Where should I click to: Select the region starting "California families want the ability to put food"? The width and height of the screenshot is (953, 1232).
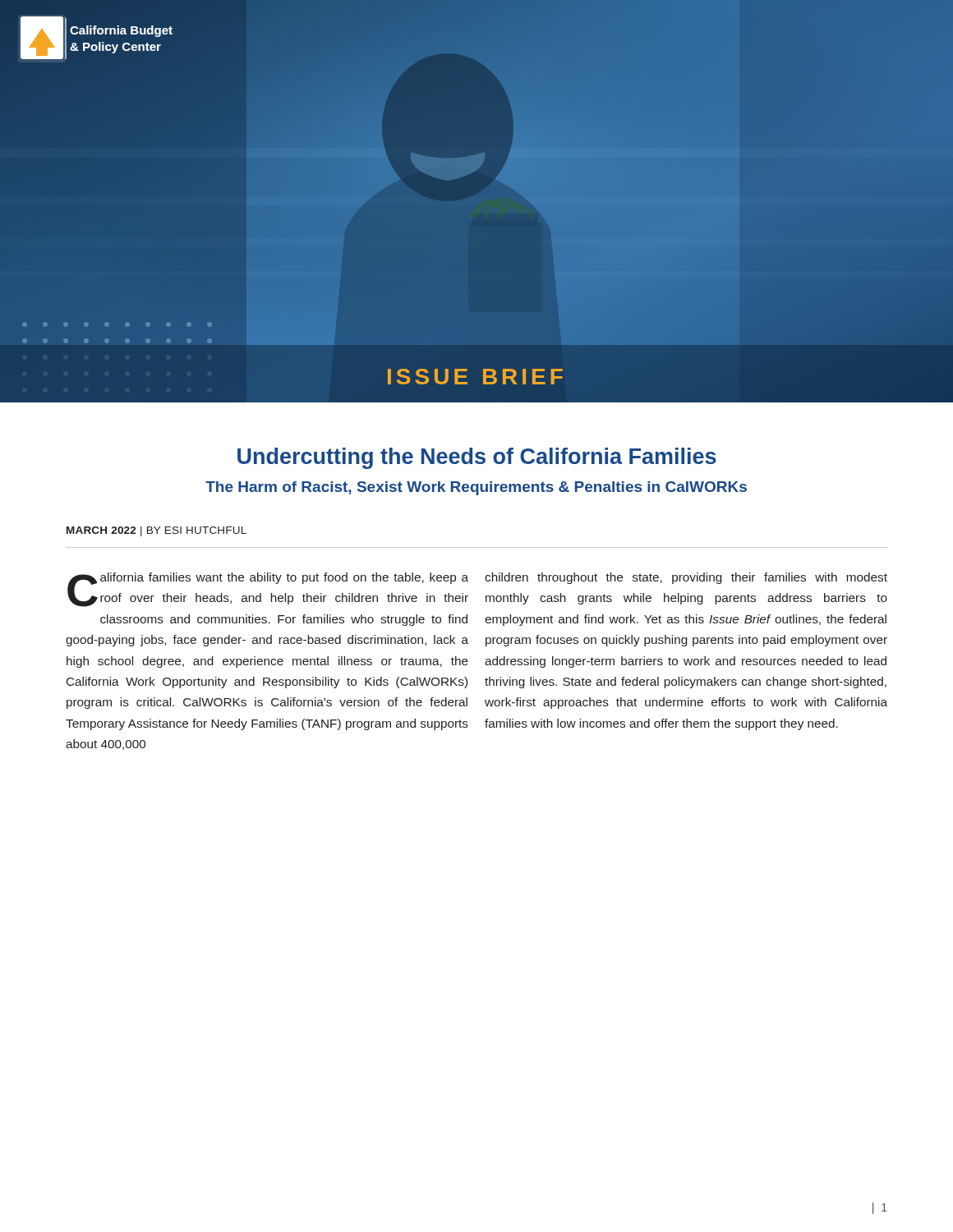(x=267, y=661)
